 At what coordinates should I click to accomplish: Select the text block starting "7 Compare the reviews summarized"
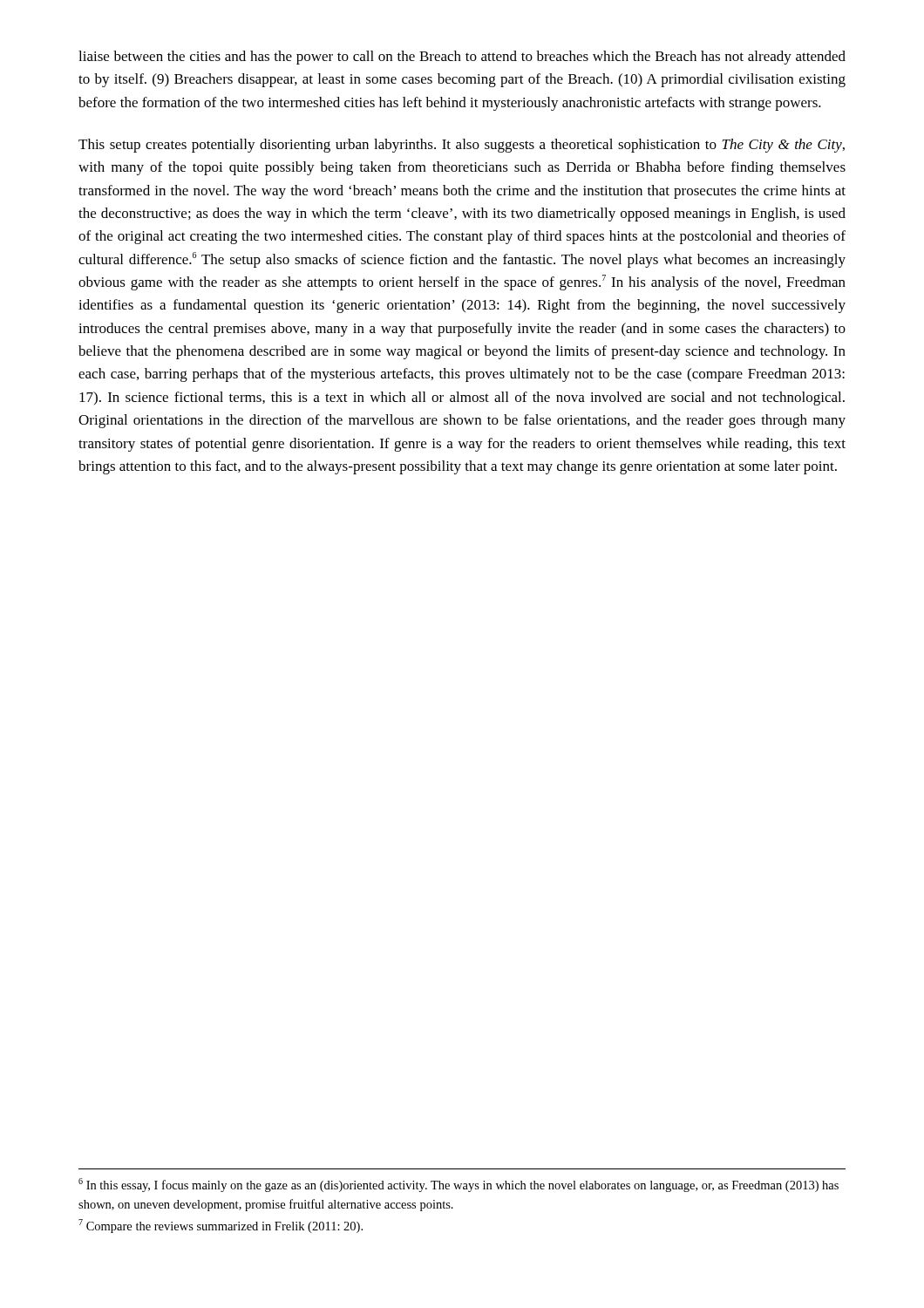[221, 1225]
